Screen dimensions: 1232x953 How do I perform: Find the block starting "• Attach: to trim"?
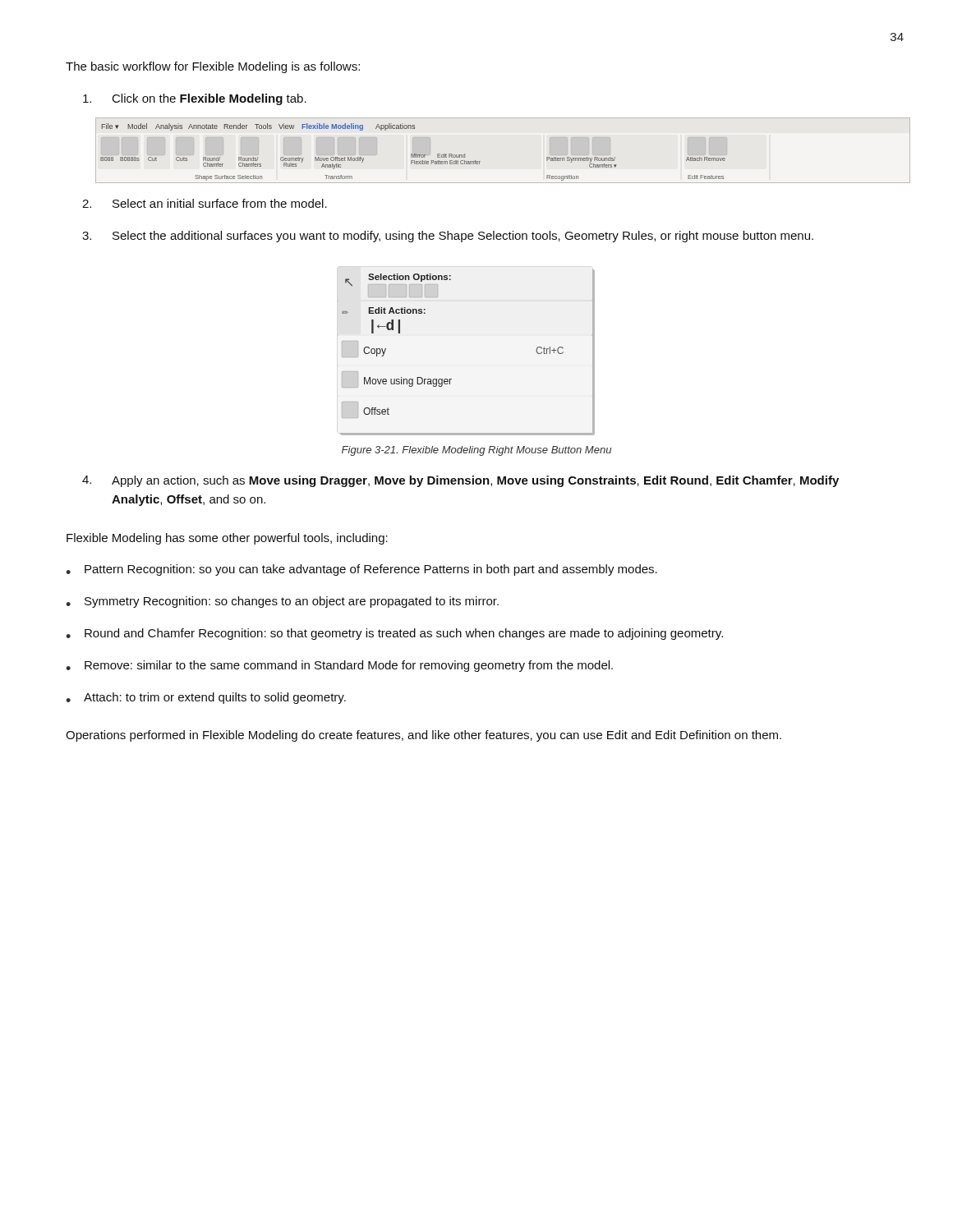pos(206,700)
